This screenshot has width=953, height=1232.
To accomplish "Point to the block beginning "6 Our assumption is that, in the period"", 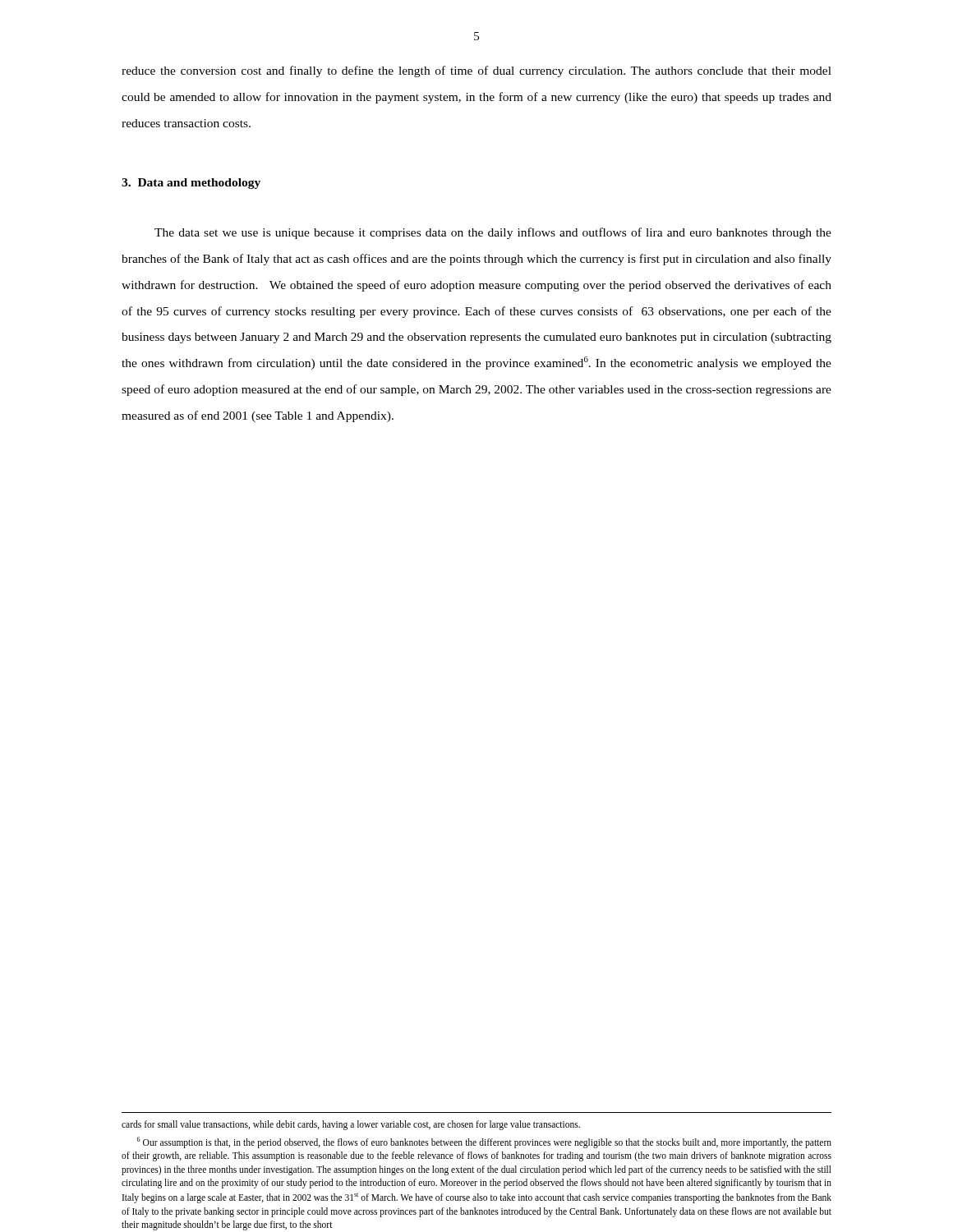I will click(476, 1183).
